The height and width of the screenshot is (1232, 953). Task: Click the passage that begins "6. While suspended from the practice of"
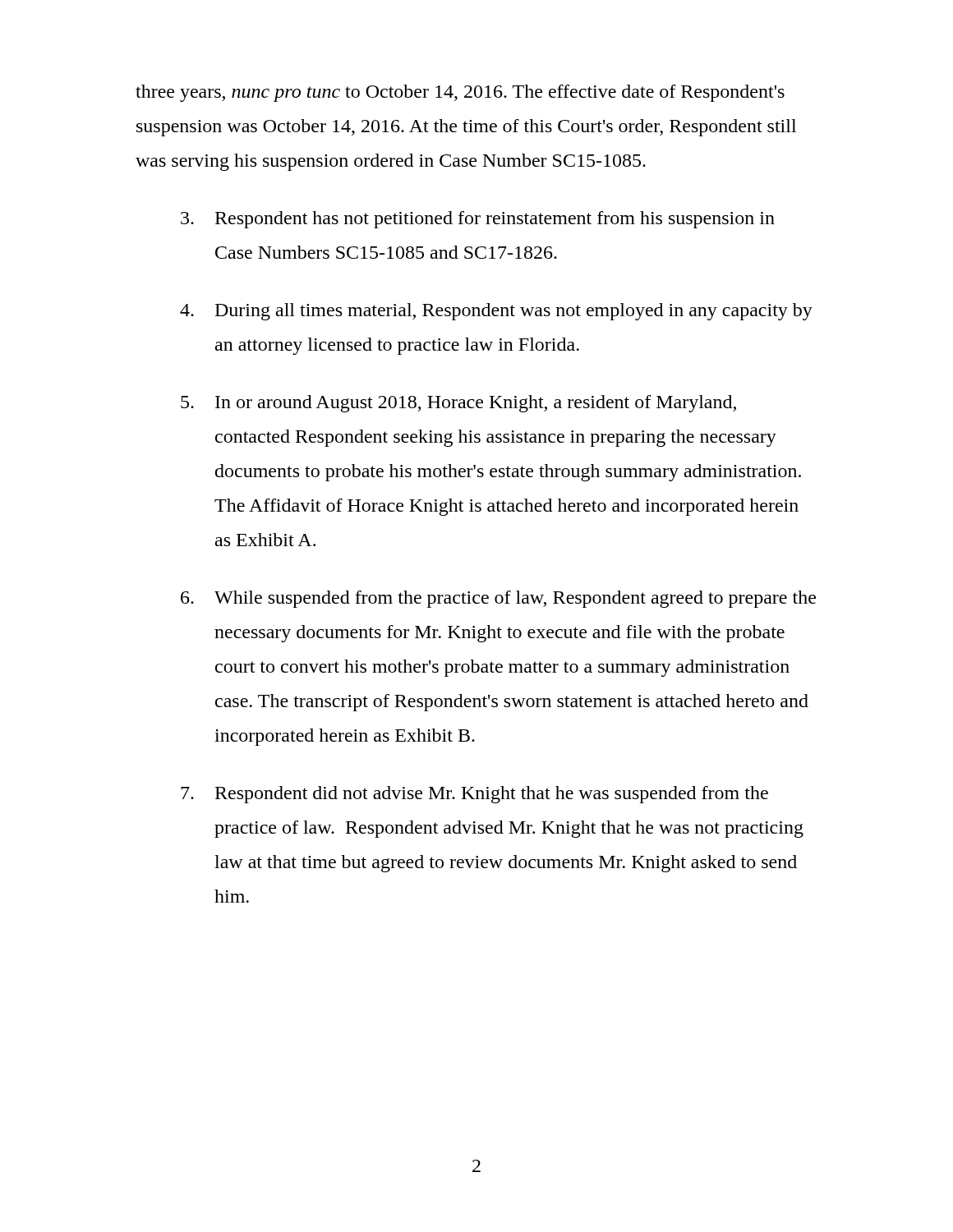[x=476, y=666]
